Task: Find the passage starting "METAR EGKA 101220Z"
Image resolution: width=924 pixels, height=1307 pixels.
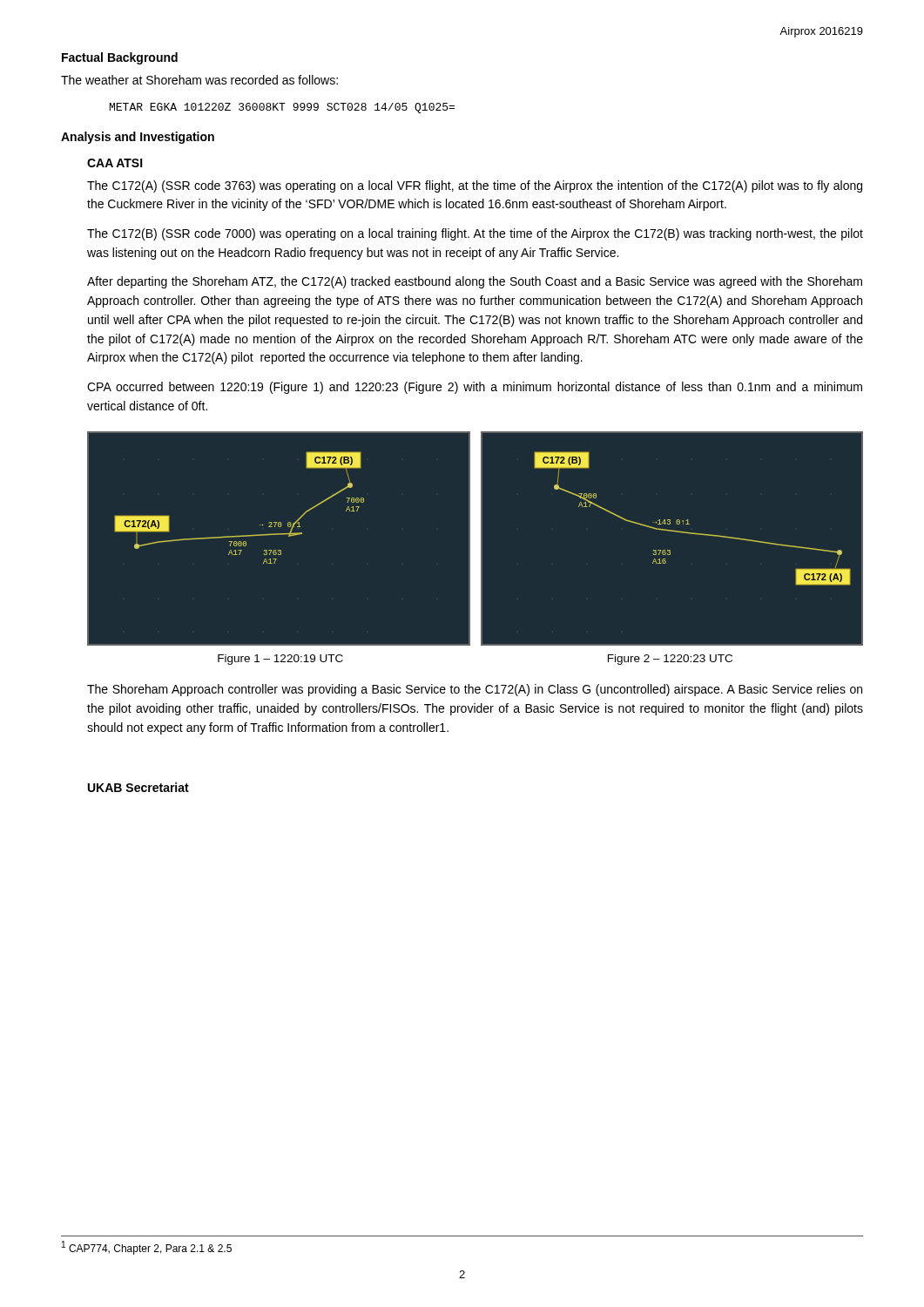Action: pyautogui.click(x=282, y=107)
